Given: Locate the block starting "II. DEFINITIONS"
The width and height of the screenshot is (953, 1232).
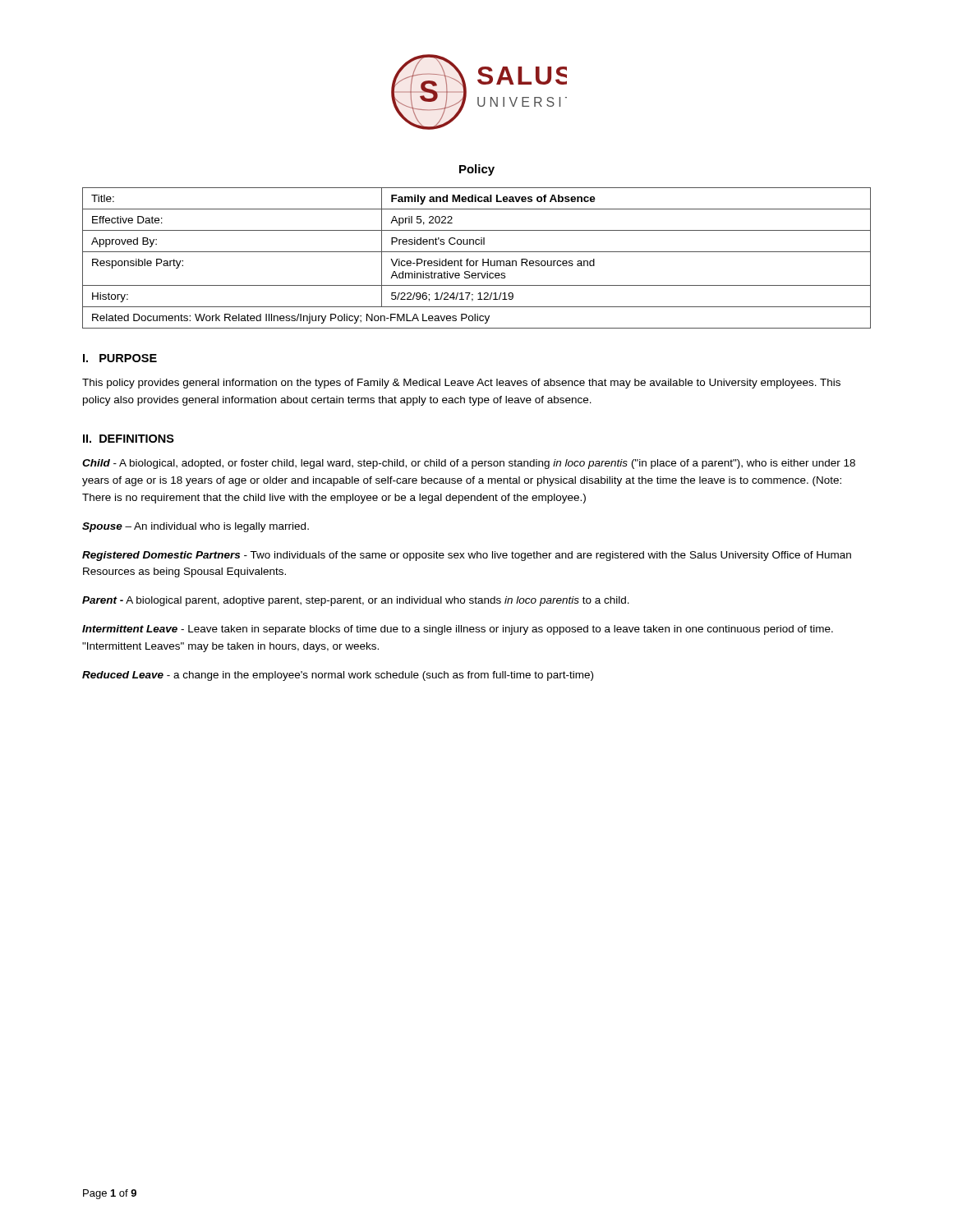Looking at the screenshot, I should click(128, 438).
